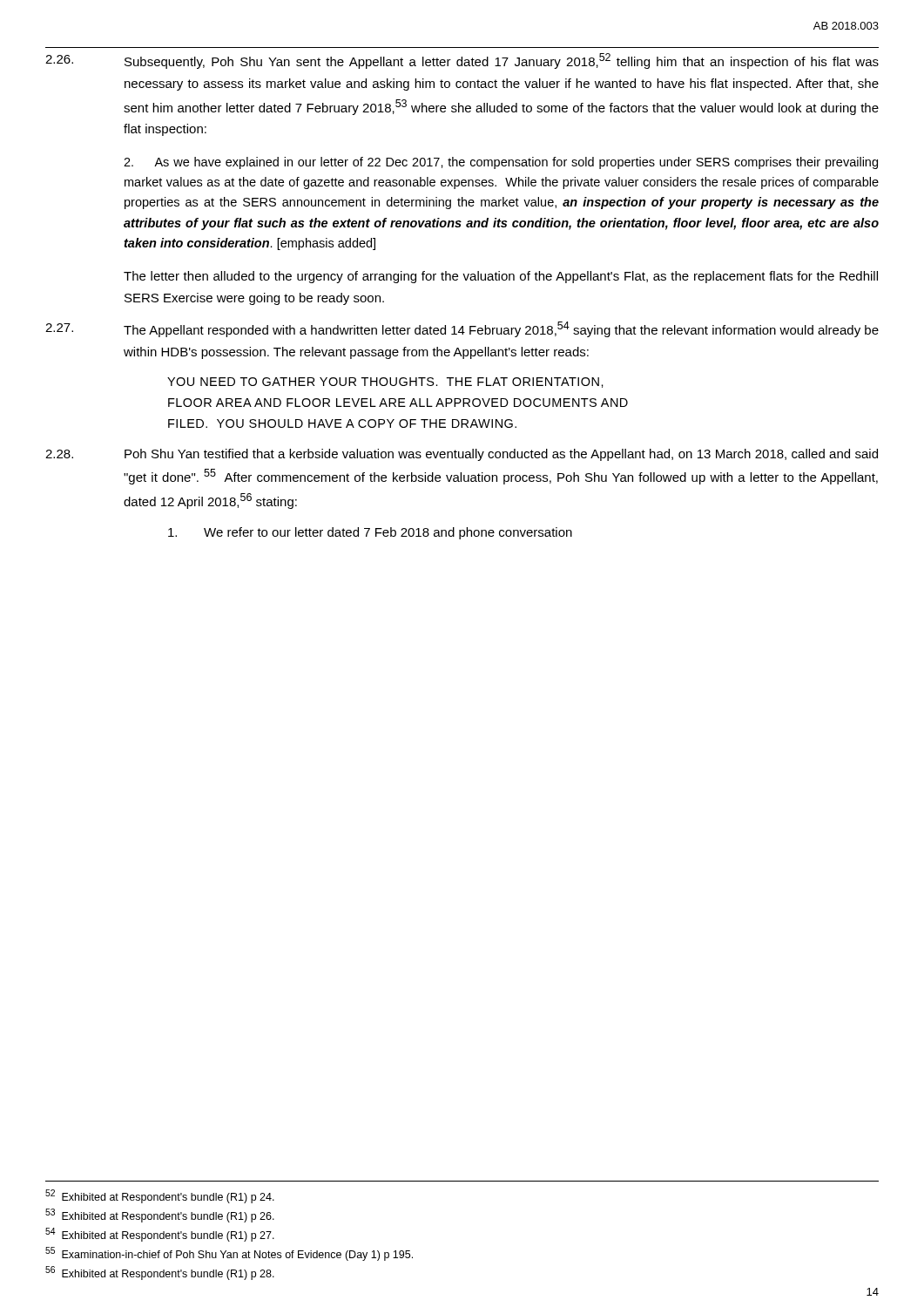Locate the text block that reads "26. Subsequently, Poh Shu Yan sent the Appellant"
The height and width of the screenshot is (1307, 924).
[x=462, y=94]
